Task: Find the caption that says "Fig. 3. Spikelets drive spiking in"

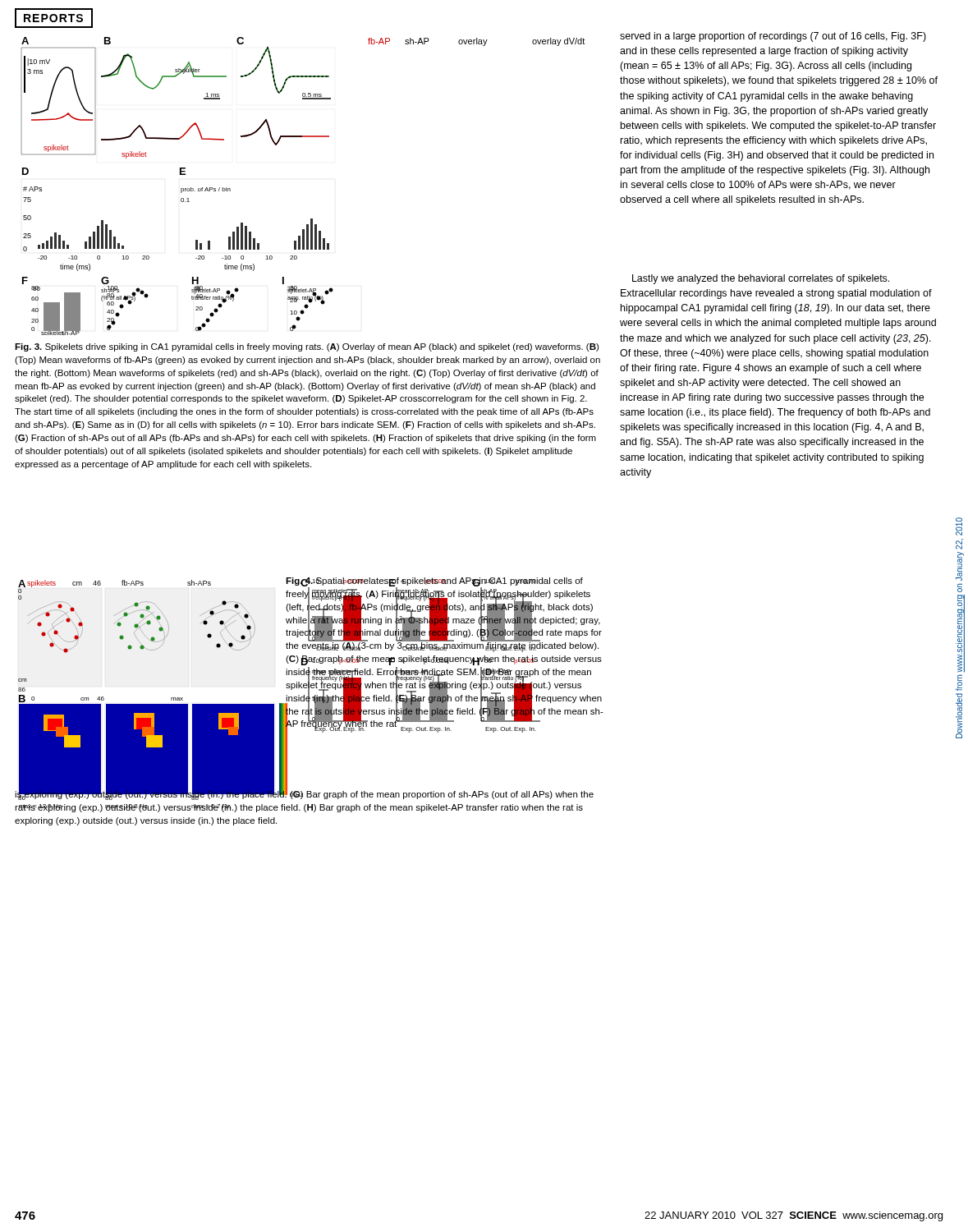Action: (x=308, y=405)
